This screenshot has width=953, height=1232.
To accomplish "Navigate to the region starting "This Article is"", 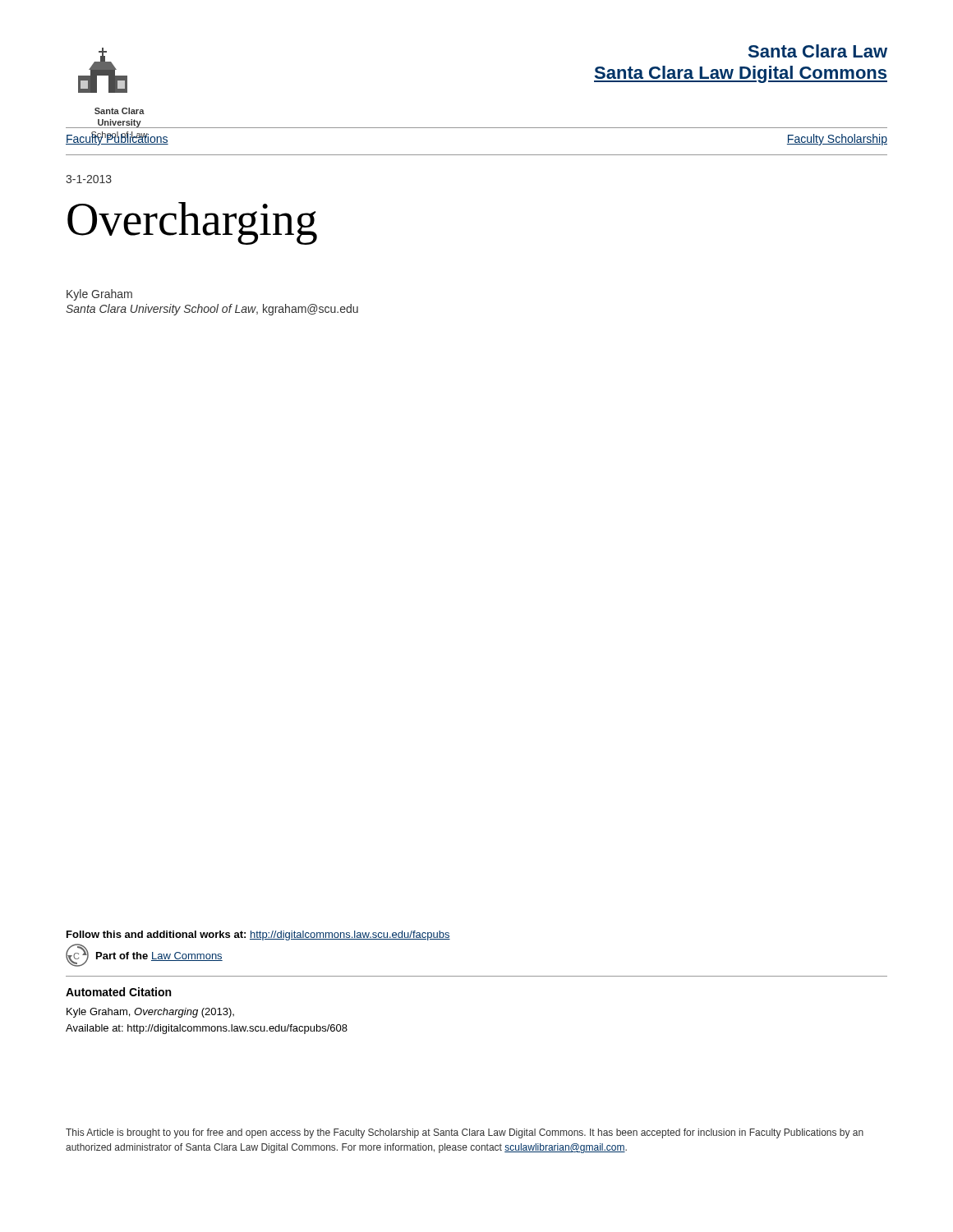I will [476, 1140].
